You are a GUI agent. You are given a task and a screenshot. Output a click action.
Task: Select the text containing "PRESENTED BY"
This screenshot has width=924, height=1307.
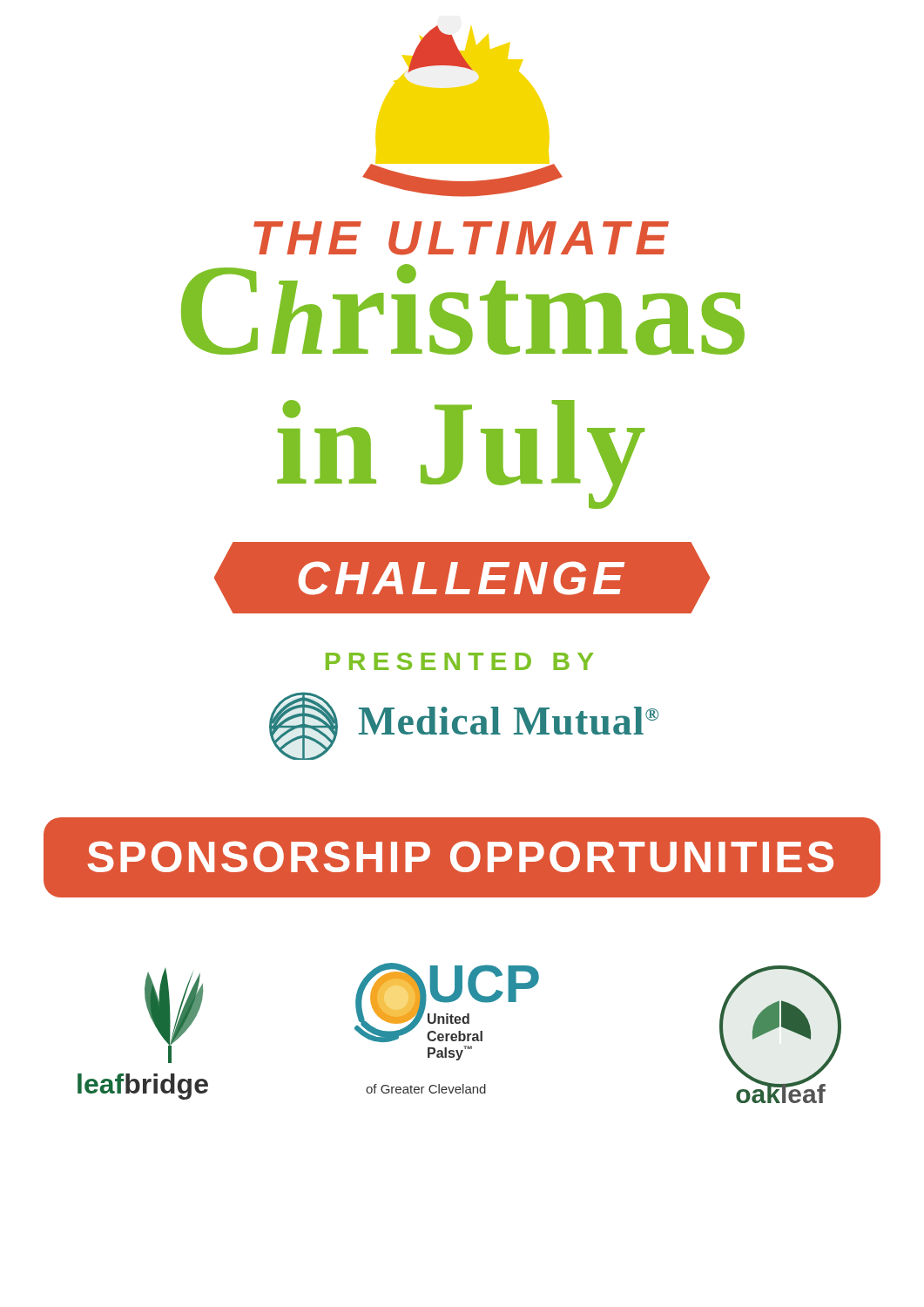[462, 661]
